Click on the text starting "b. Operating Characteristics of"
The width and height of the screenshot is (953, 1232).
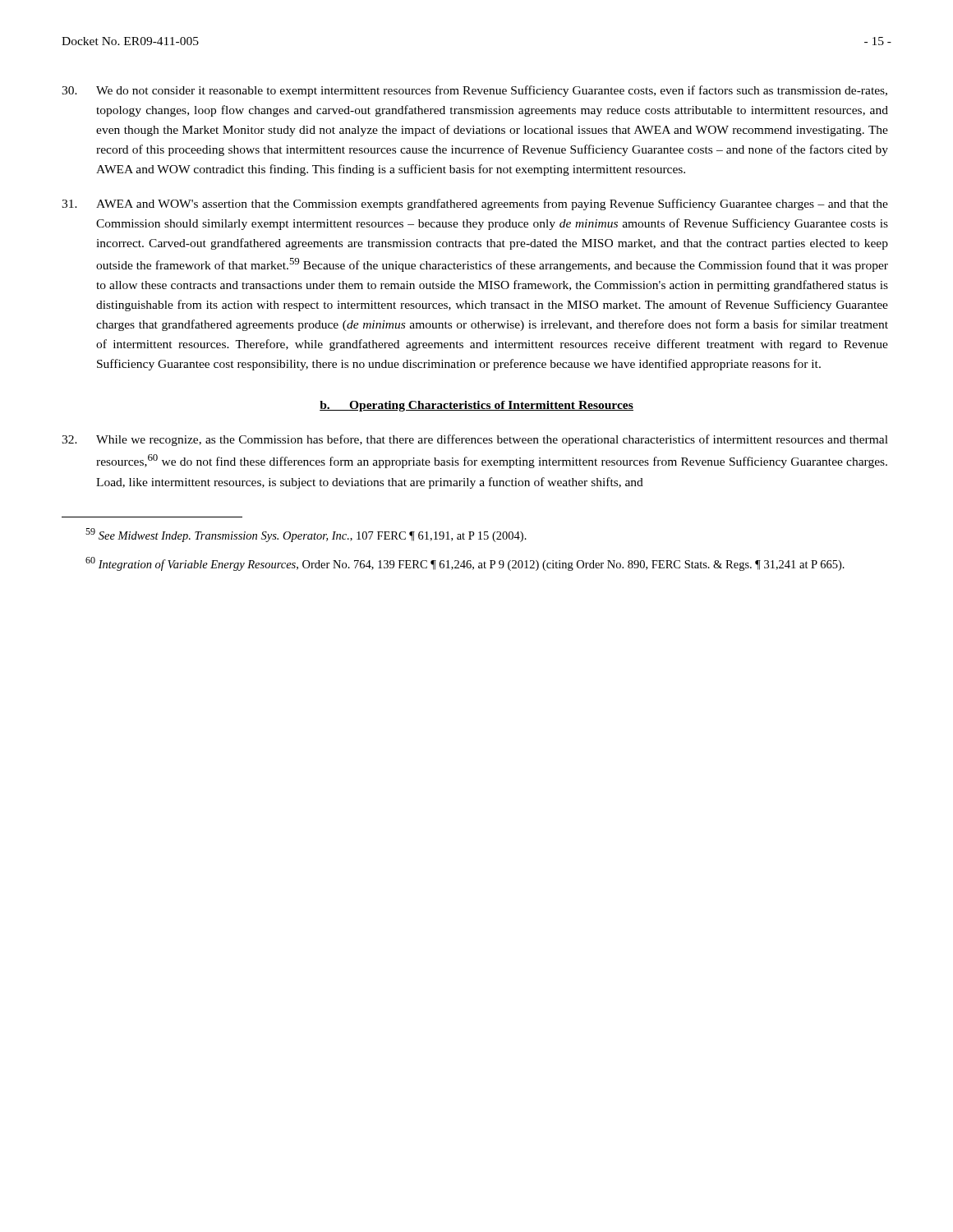[476, 405]
